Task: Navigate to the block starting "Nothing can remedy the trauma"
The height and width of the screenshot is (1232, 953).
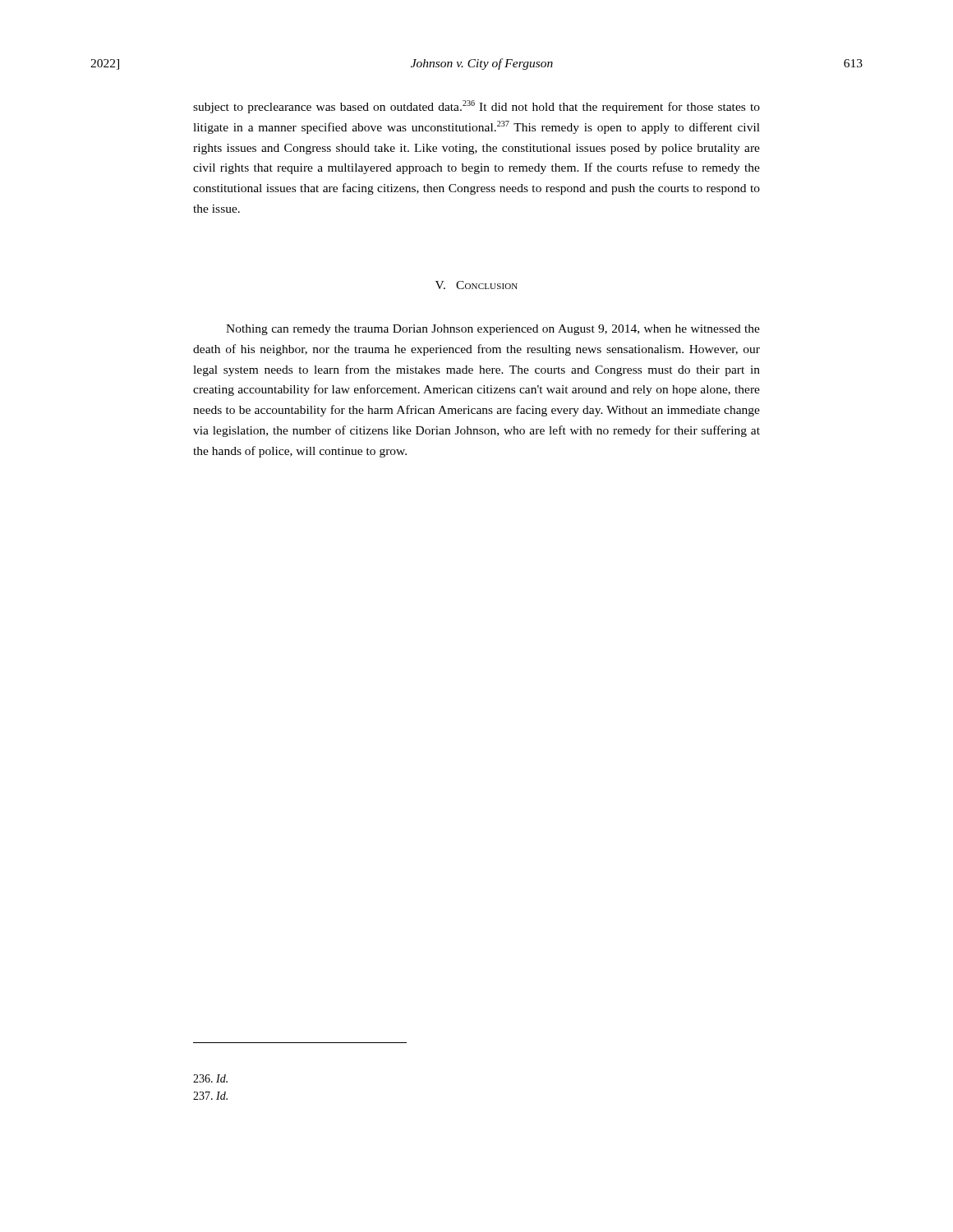Action: coord(476,390)
